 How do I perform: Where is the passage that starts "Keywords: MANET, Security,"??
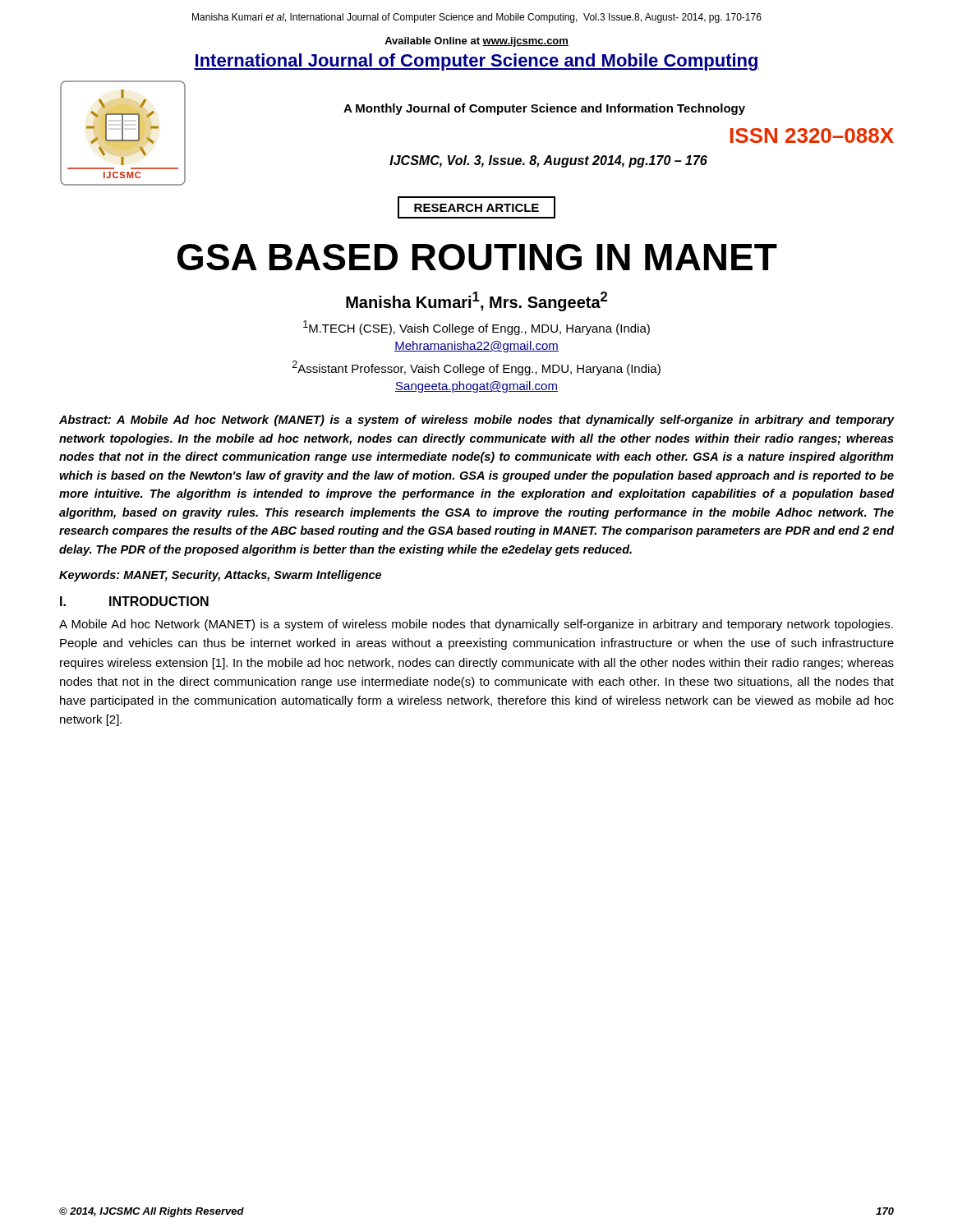pyautogui.click(x=220, y=575)
